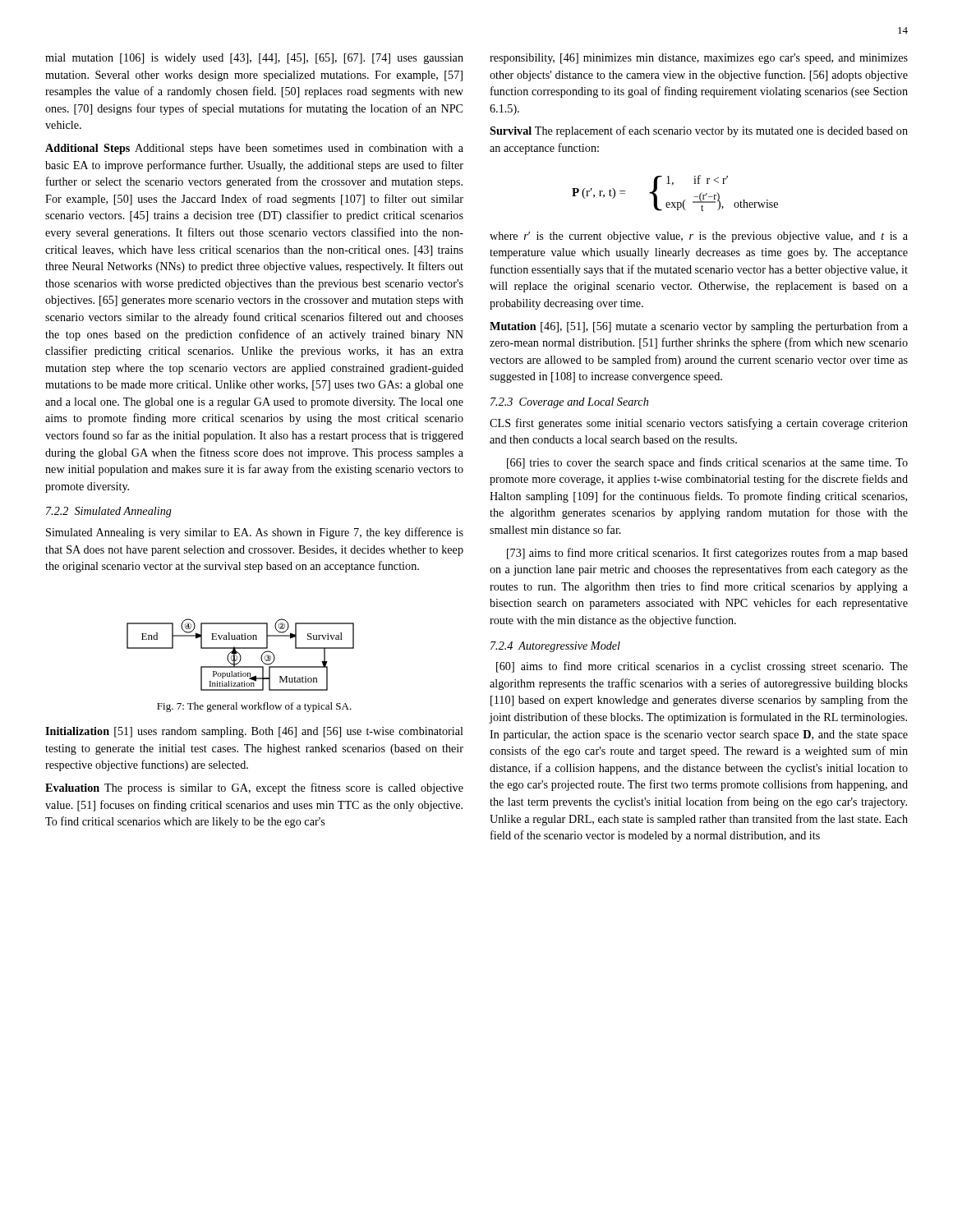Find the text starting "7.2.4 Autoregressive Model"
The width and height of the screenshot is (953, 1232).
coord(555,645)
